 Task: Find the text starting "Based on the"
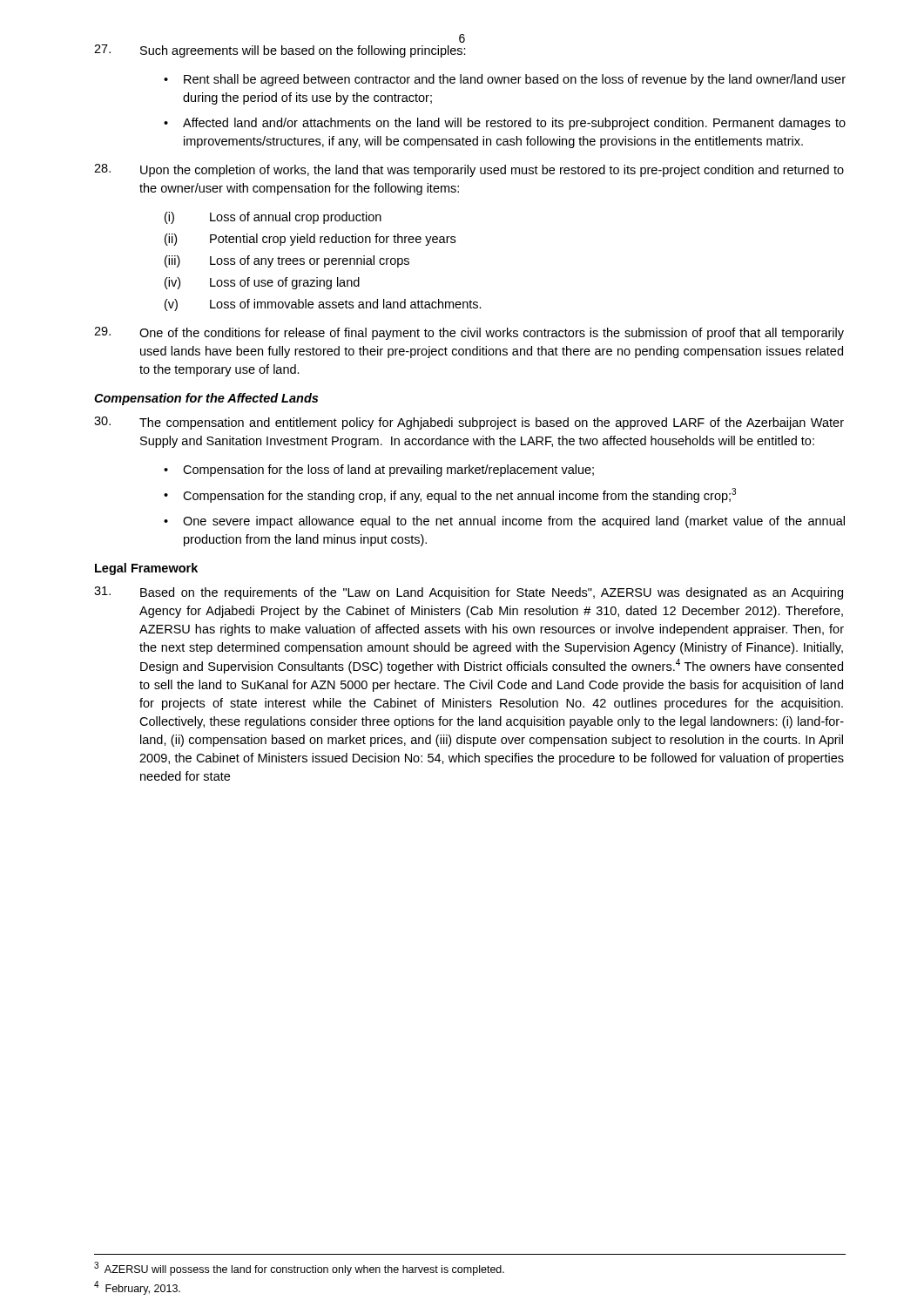pyautogui.click(x=469, y=685)
